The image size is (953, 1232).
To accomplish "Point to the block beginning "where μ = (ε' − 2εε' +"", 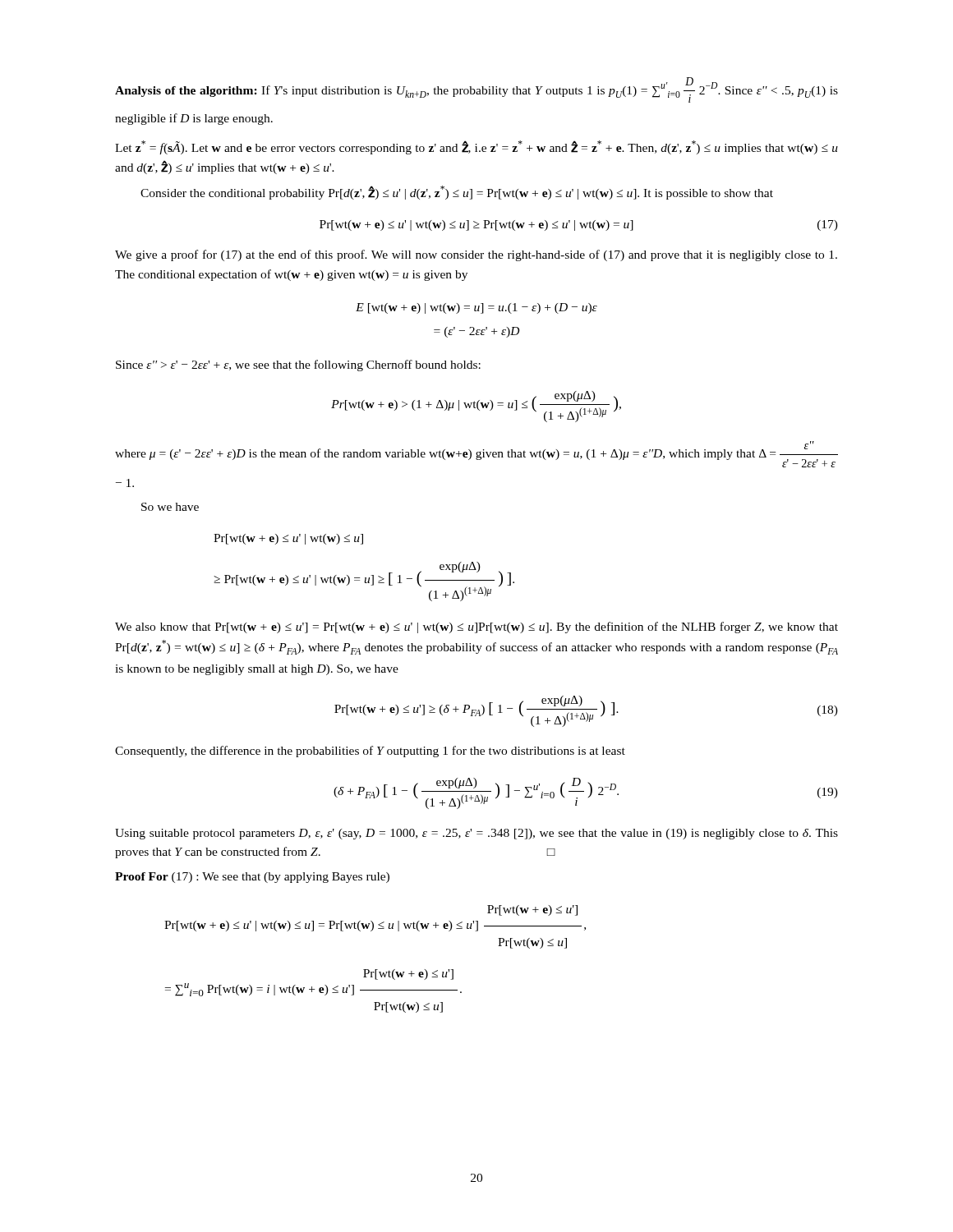I will coord(476,463).
